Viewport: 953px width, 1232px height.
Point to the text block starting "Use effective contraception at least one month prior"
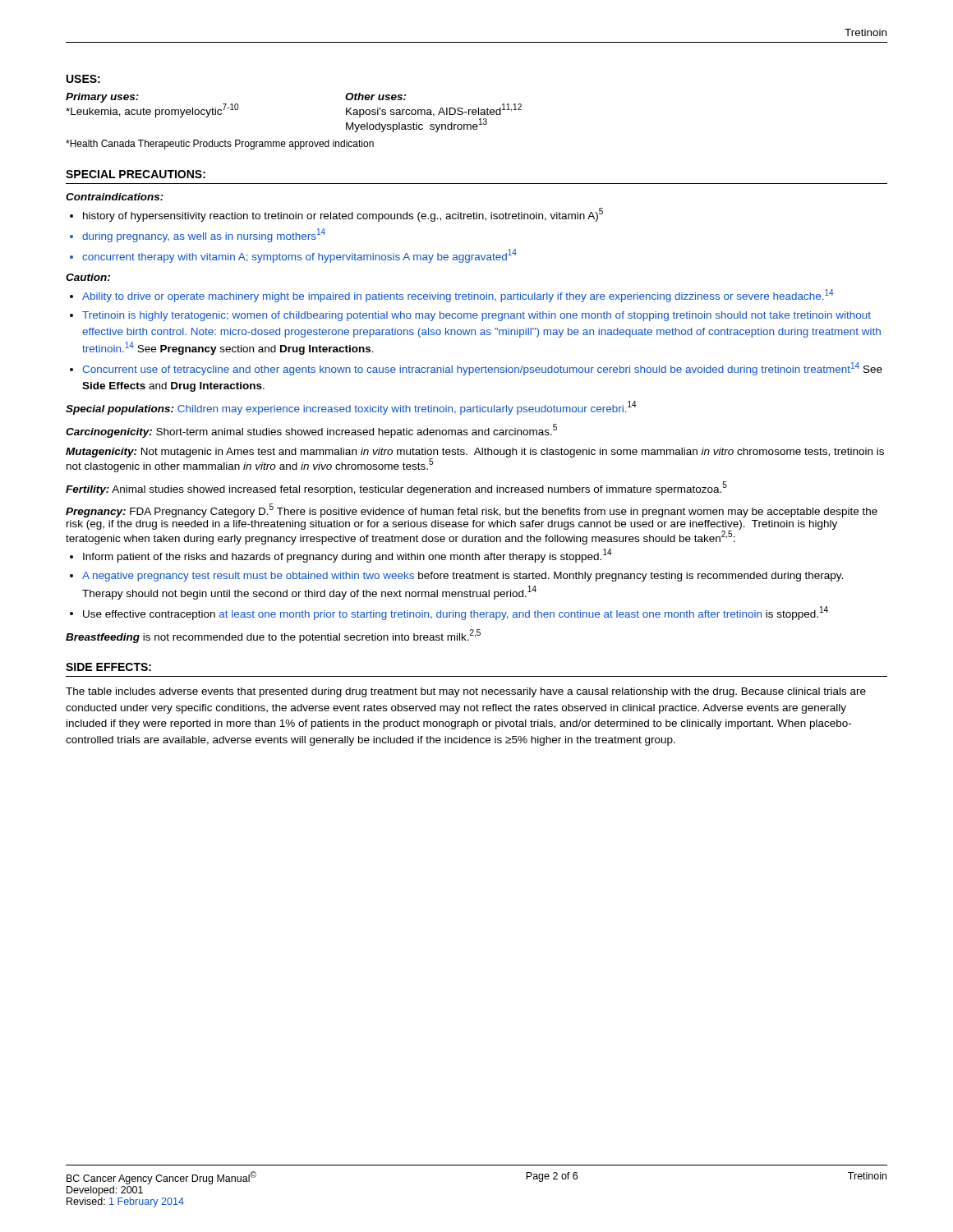[x=455, y=612]
